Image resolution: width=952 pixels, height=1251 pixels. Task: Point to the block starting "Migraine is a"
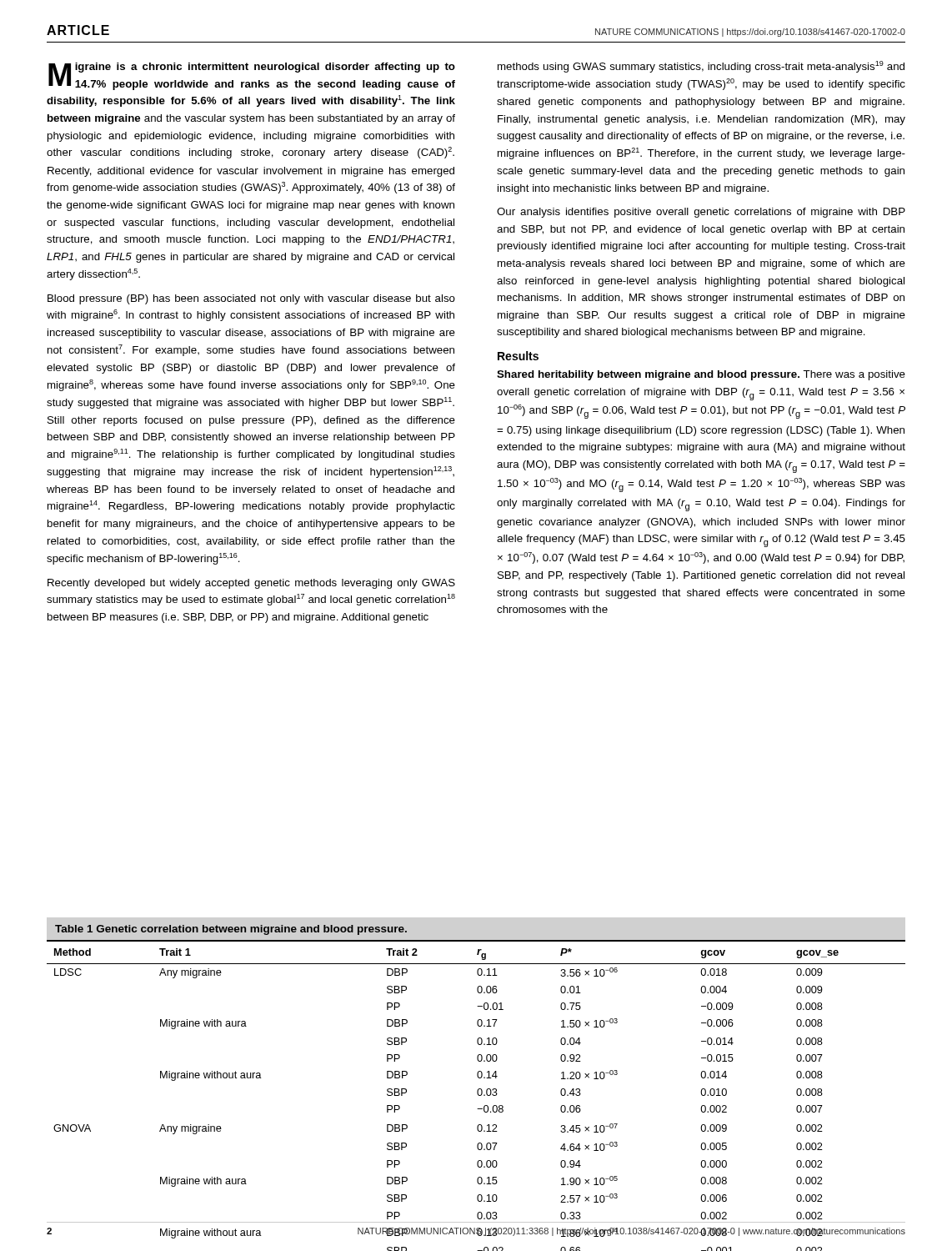tap(251, 342)
